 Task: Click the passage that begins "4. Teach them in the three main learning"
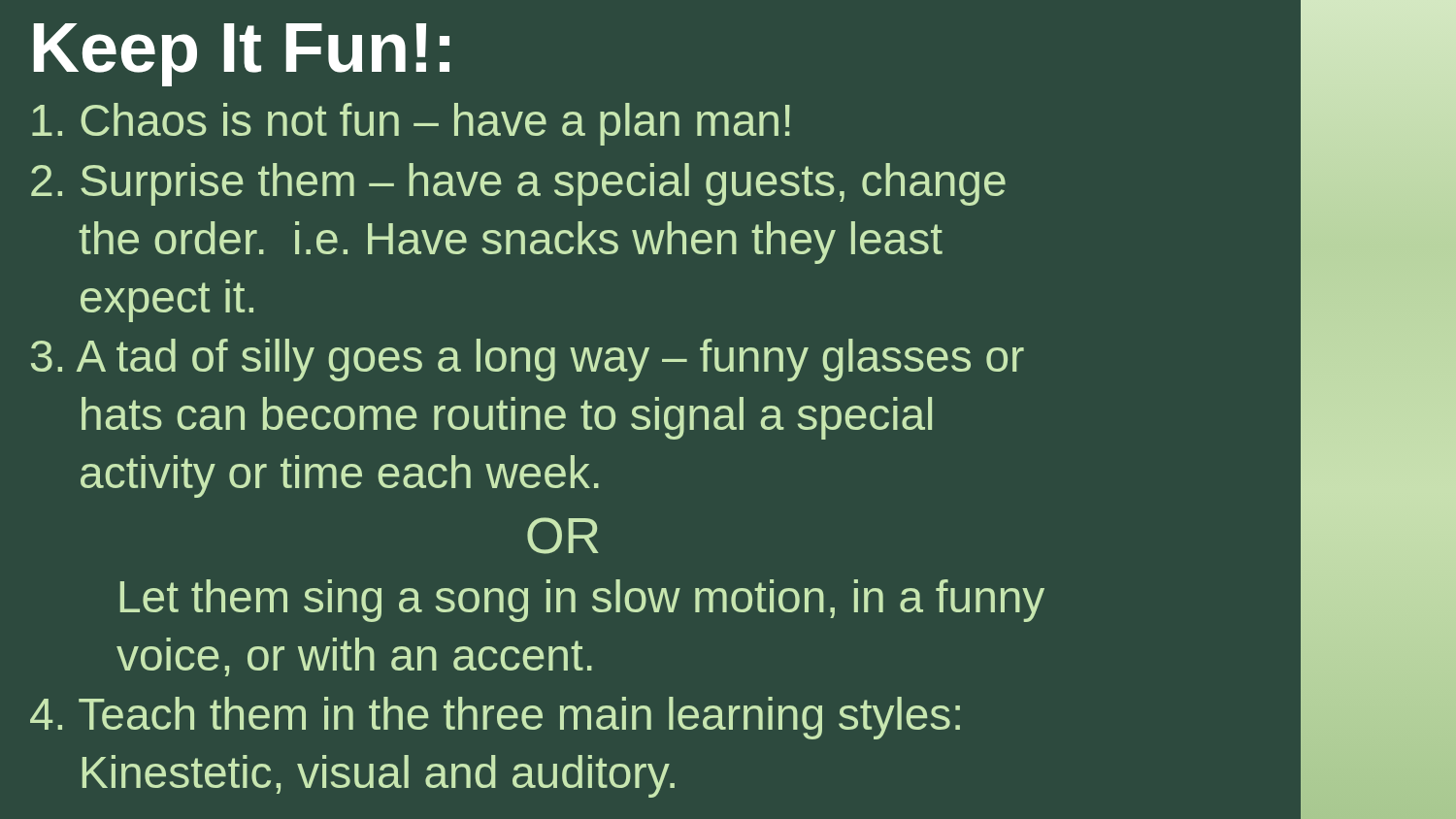[497, 744]
